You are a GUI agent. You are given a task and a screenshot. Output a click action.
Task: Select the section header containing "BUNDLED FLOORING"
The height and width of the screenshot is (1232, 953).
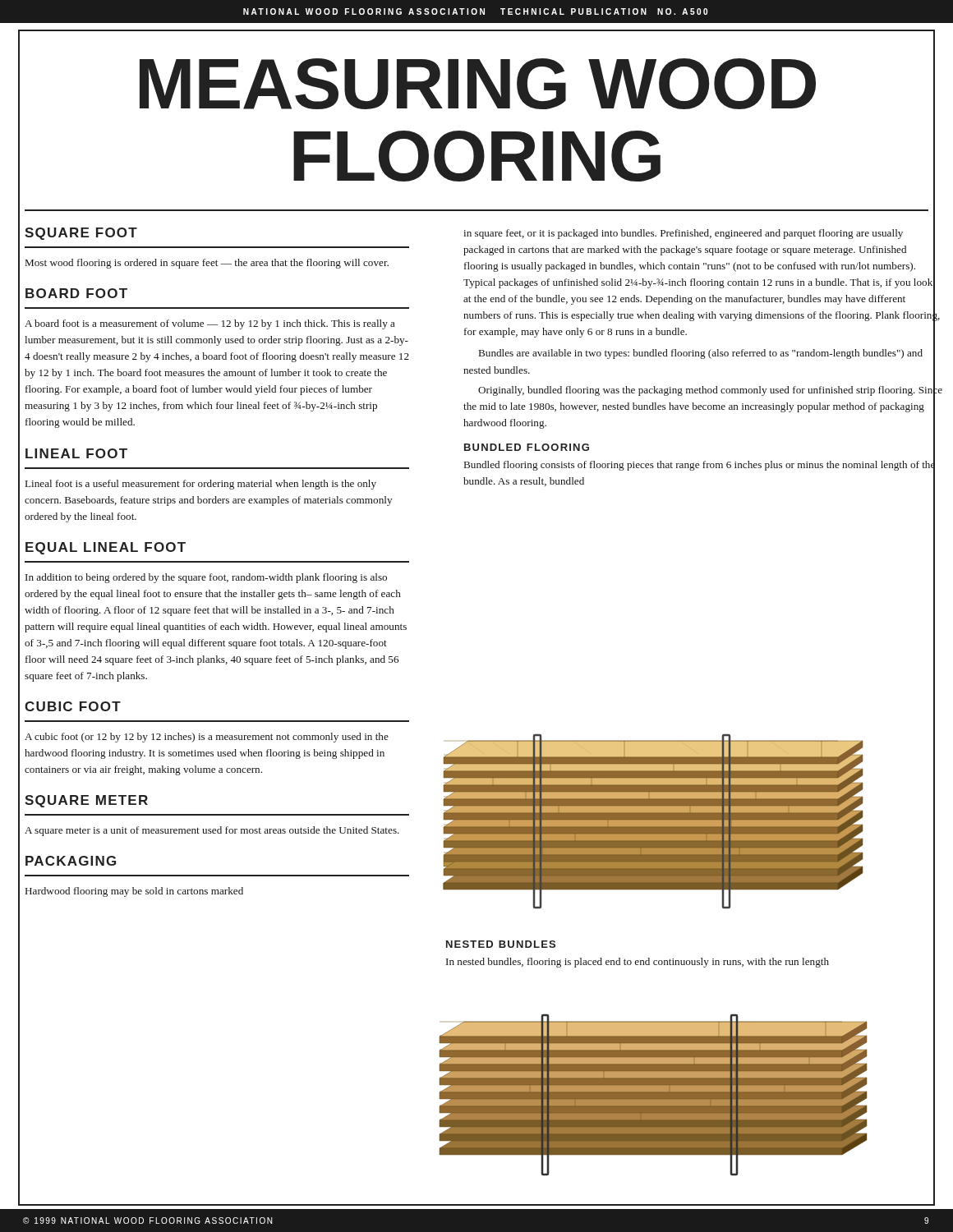click(x=529, y=447)
